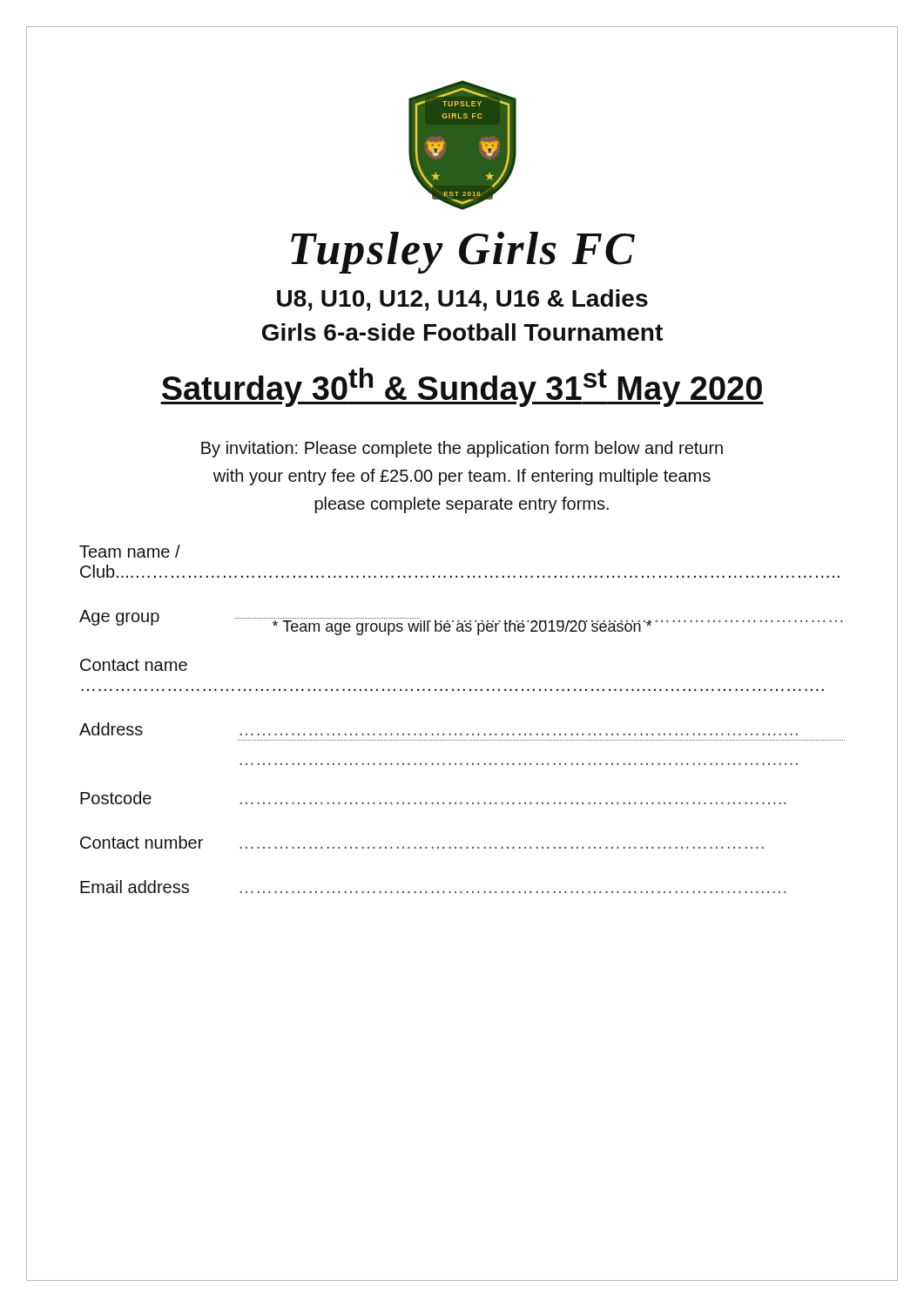Point to the text starting "Age group ………………………………………………………………"
The width and height of the screenshot is (924, 1307).
462,616
